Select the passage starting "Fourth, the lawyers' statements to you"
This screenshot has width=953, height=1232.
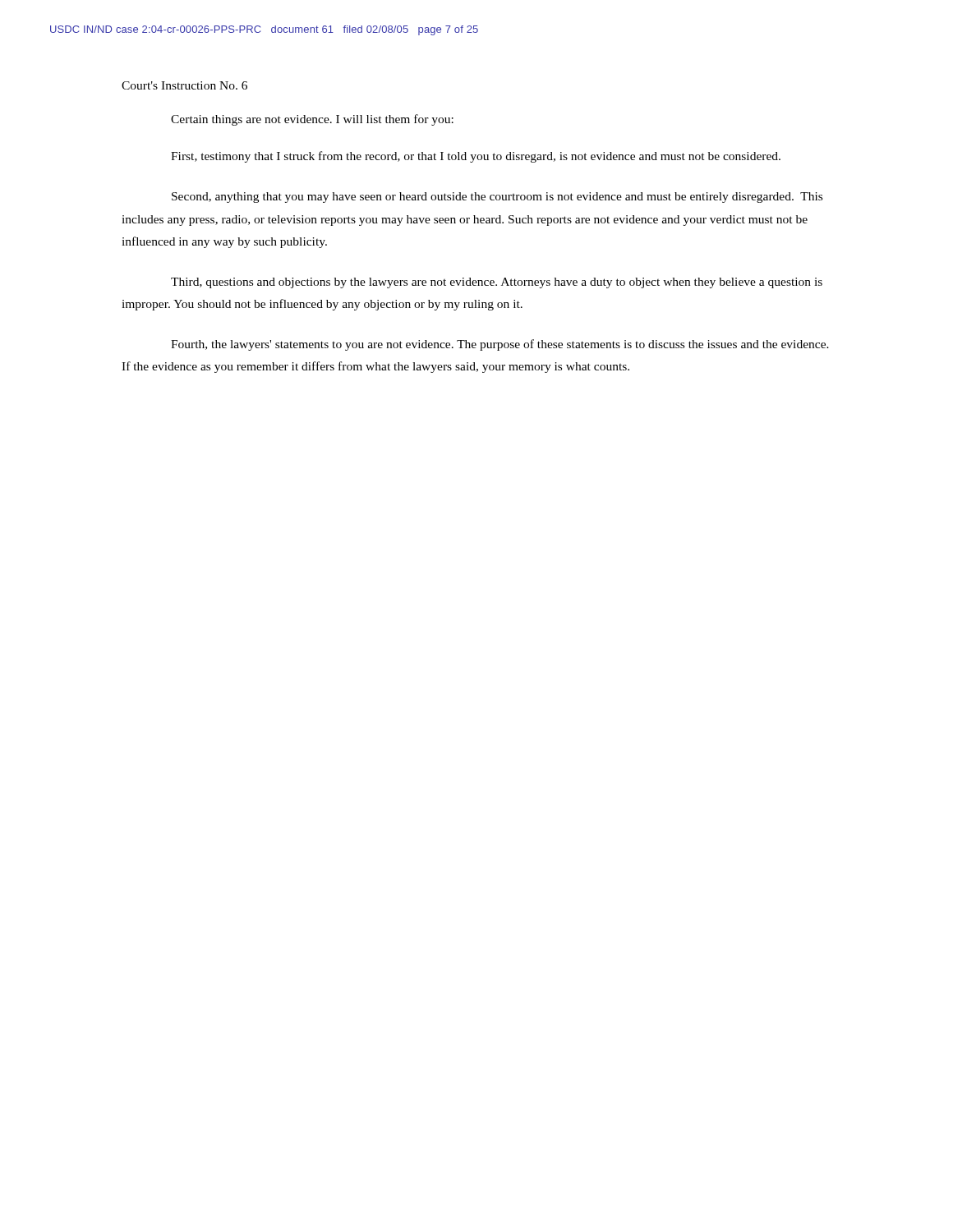click(475, 355)
